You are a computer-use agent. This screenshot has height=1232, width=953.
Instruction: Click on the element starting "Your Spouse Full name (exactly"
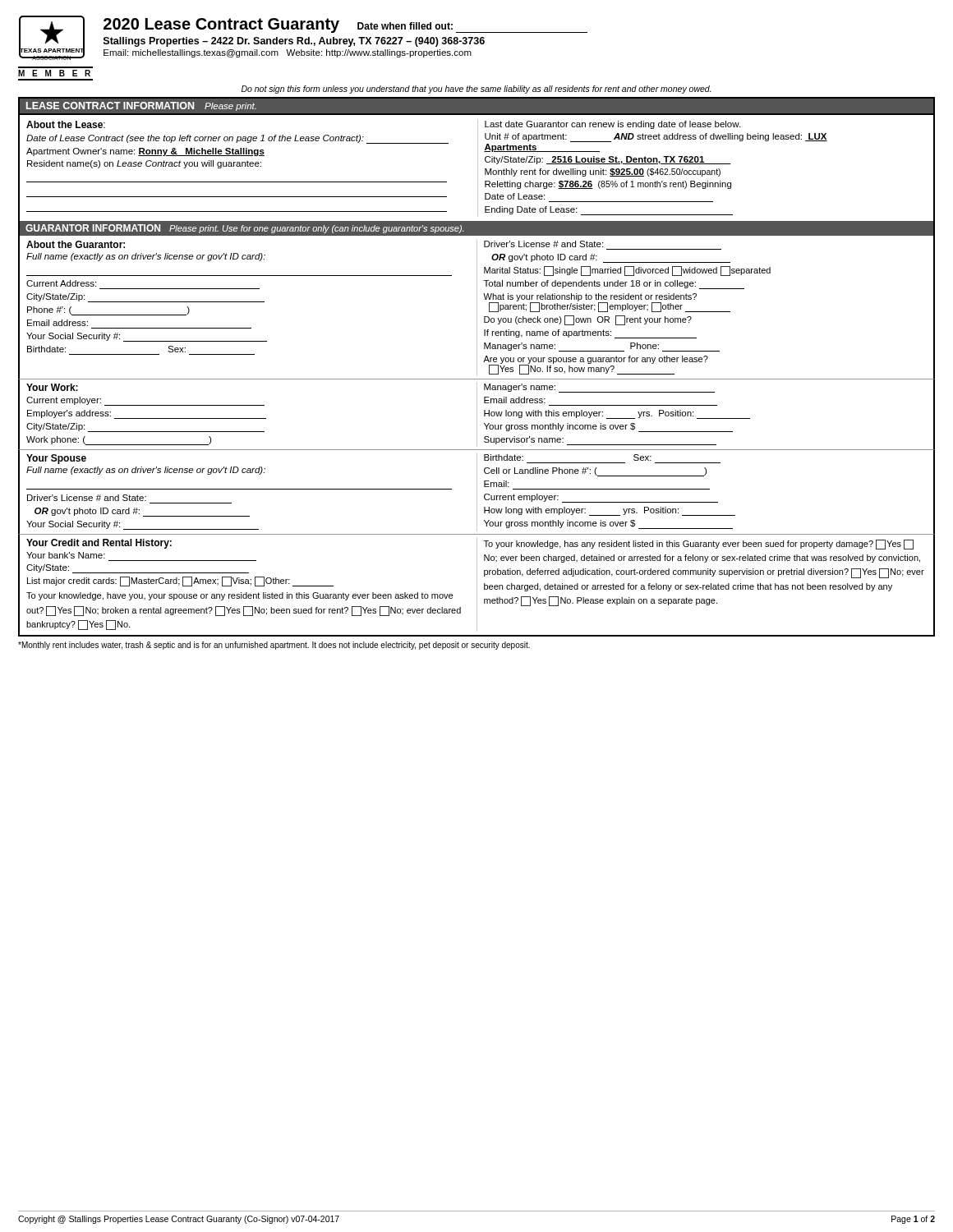pos(476,492)
